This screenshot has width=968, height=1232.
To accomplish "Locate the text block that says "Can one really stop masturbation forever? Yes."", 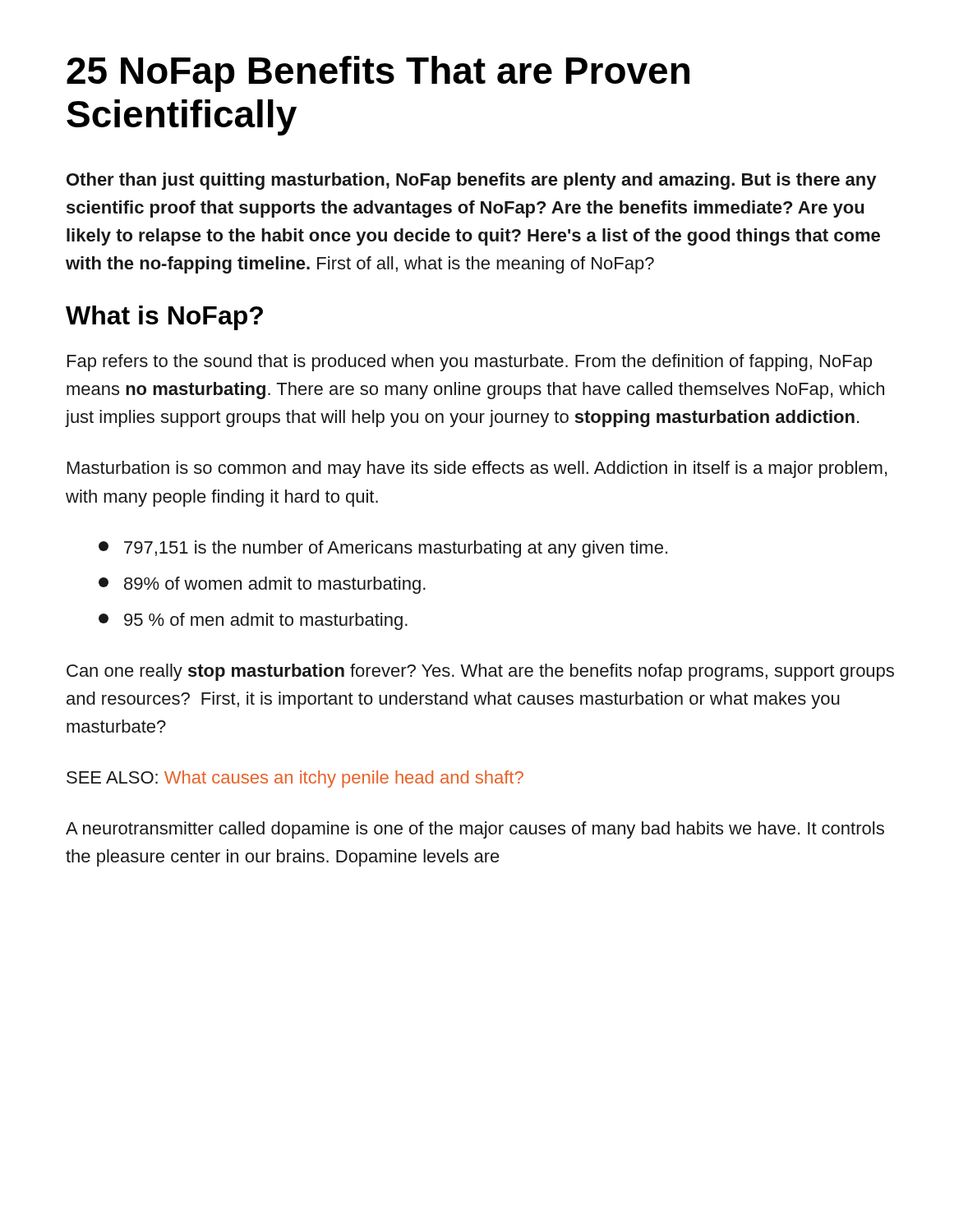I will point(480,699).
